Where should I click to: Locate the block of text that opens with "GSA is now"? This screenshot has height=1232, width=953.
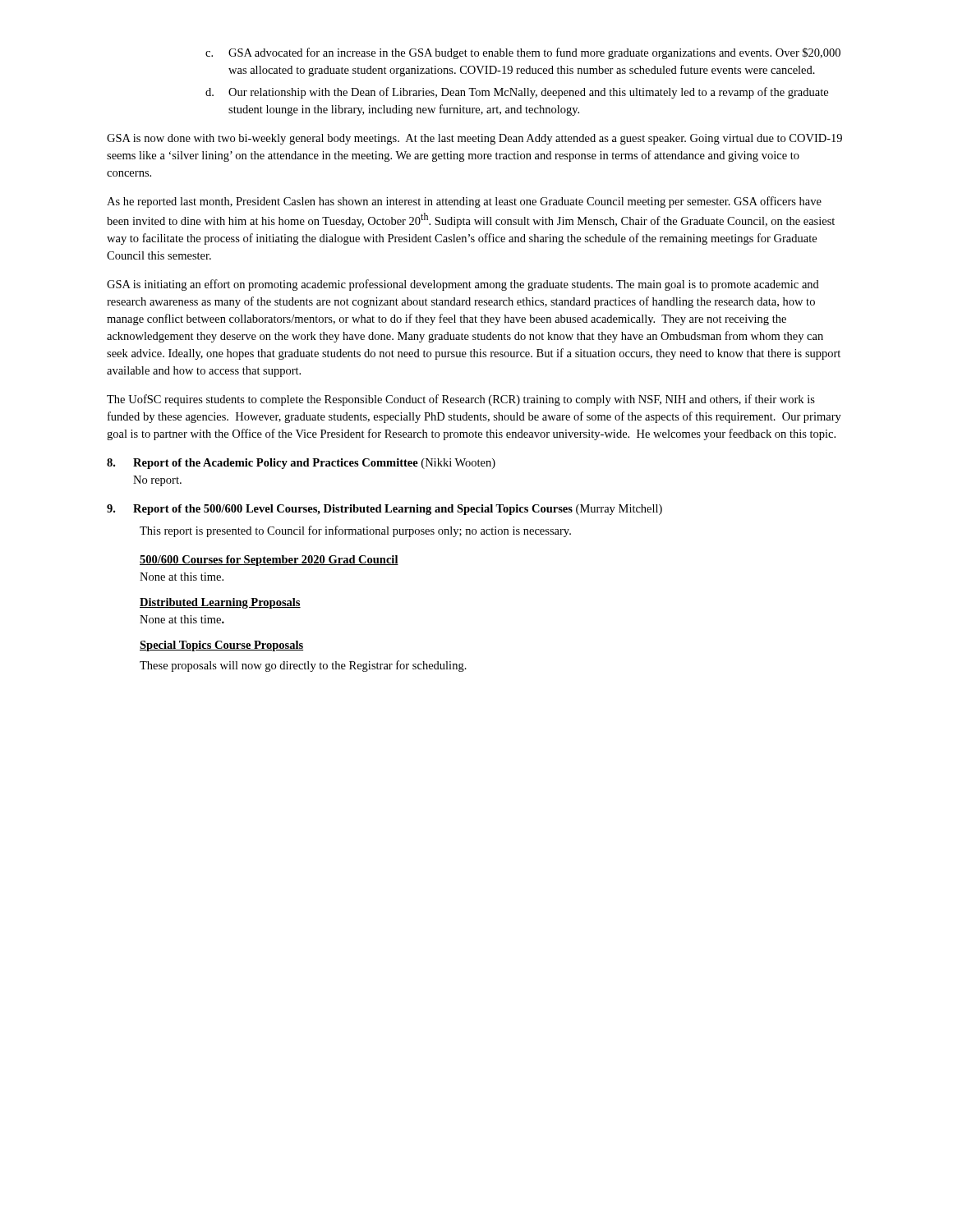pyautogui.click(x=475, y=155)
